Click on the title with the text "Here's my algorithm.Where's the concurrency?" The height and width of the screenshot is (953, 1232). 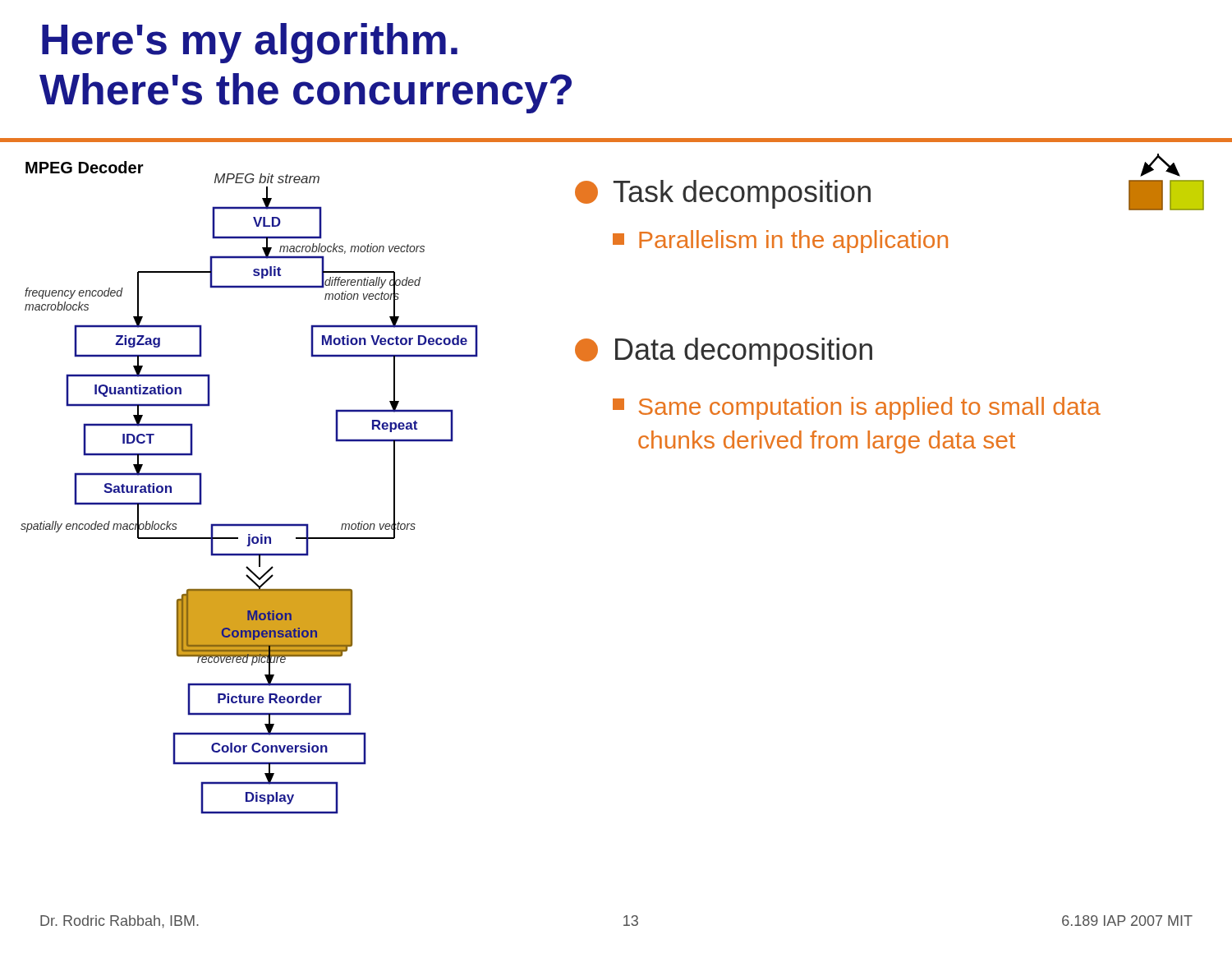tap(307, 65)
